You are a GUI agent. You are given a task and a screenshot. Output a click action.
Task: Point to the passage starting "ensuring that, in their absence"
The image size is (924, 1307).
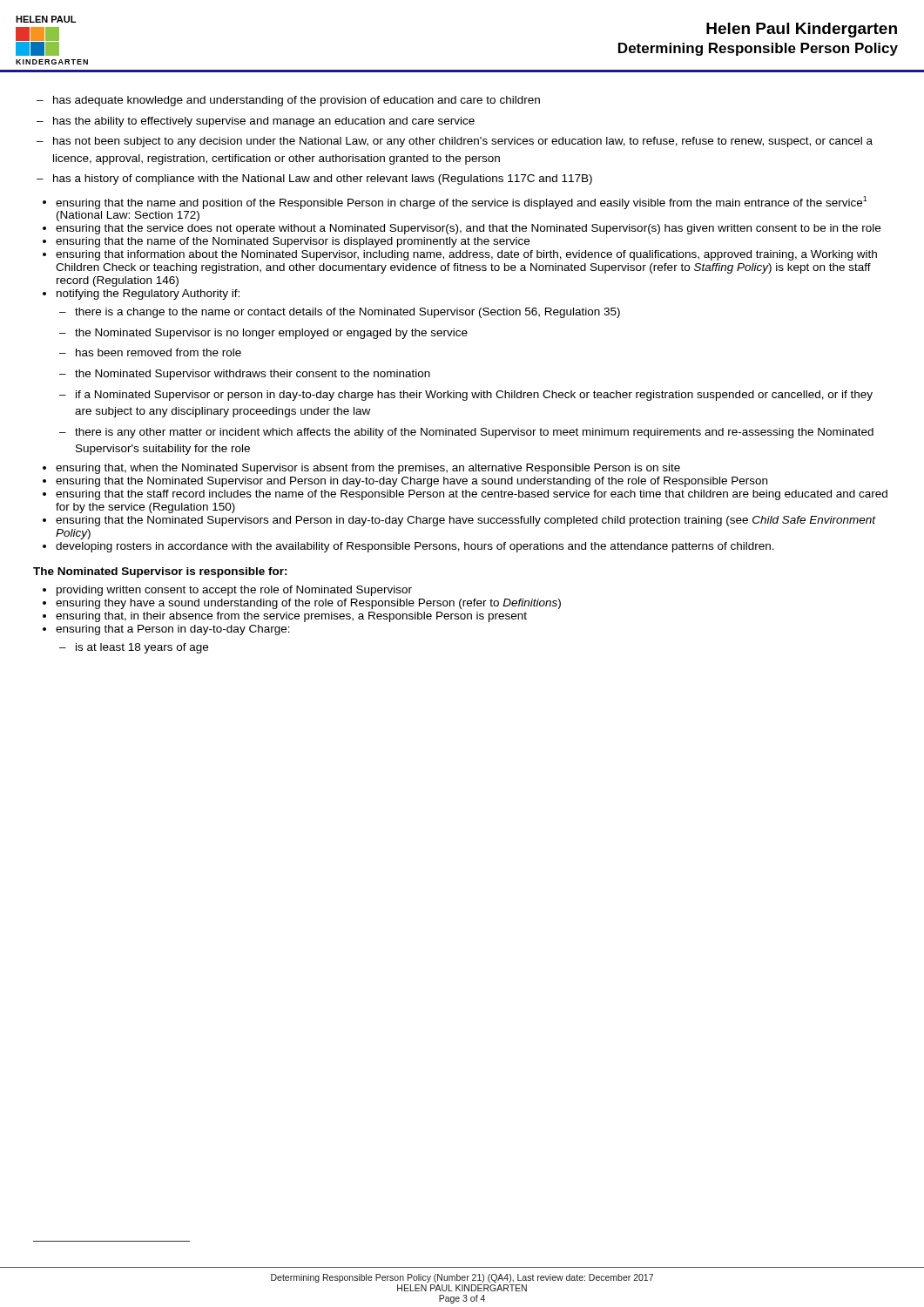(x=473, y=615)
